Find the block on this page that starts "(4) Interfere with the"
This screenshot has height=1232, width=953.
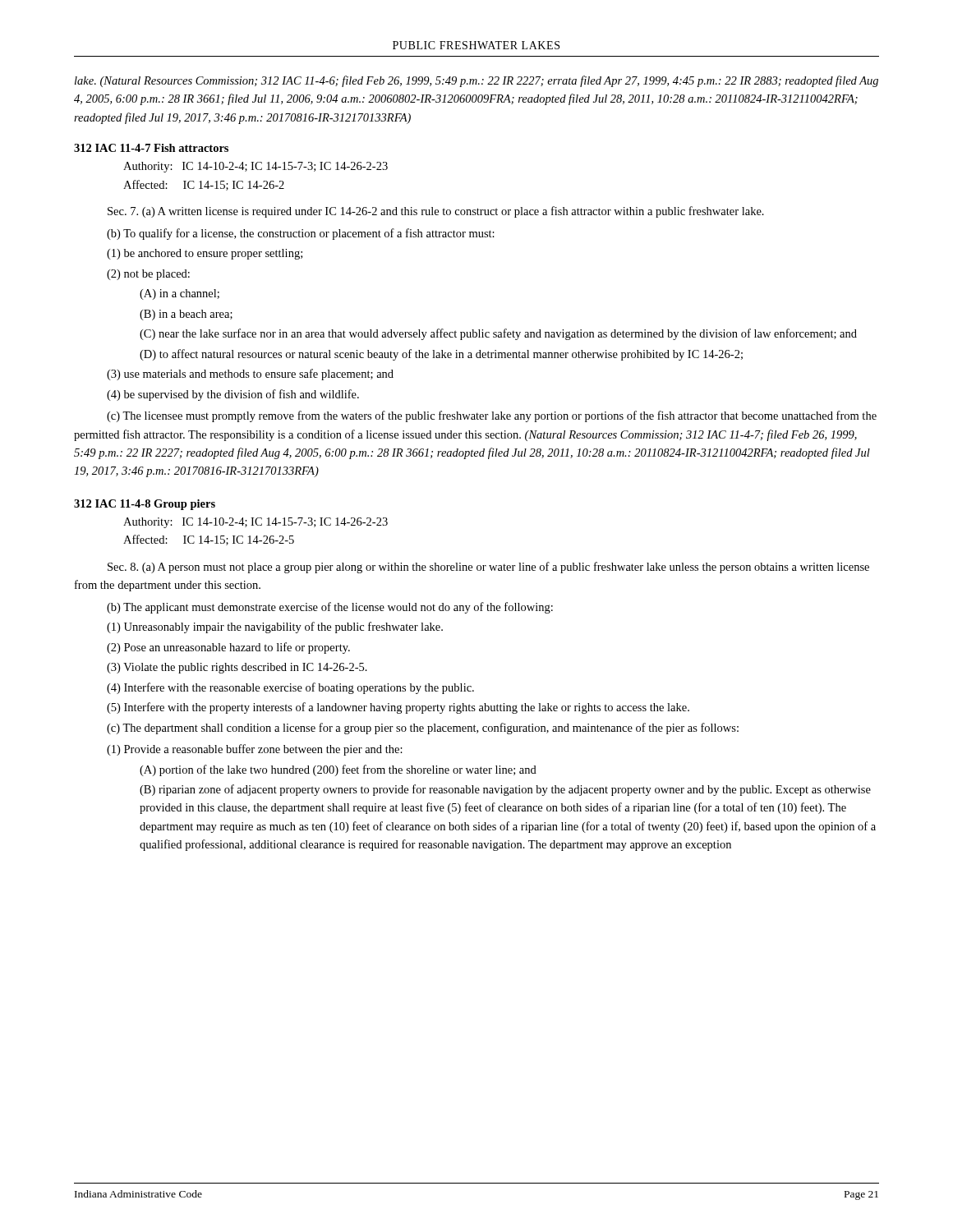tap(291, 687)
